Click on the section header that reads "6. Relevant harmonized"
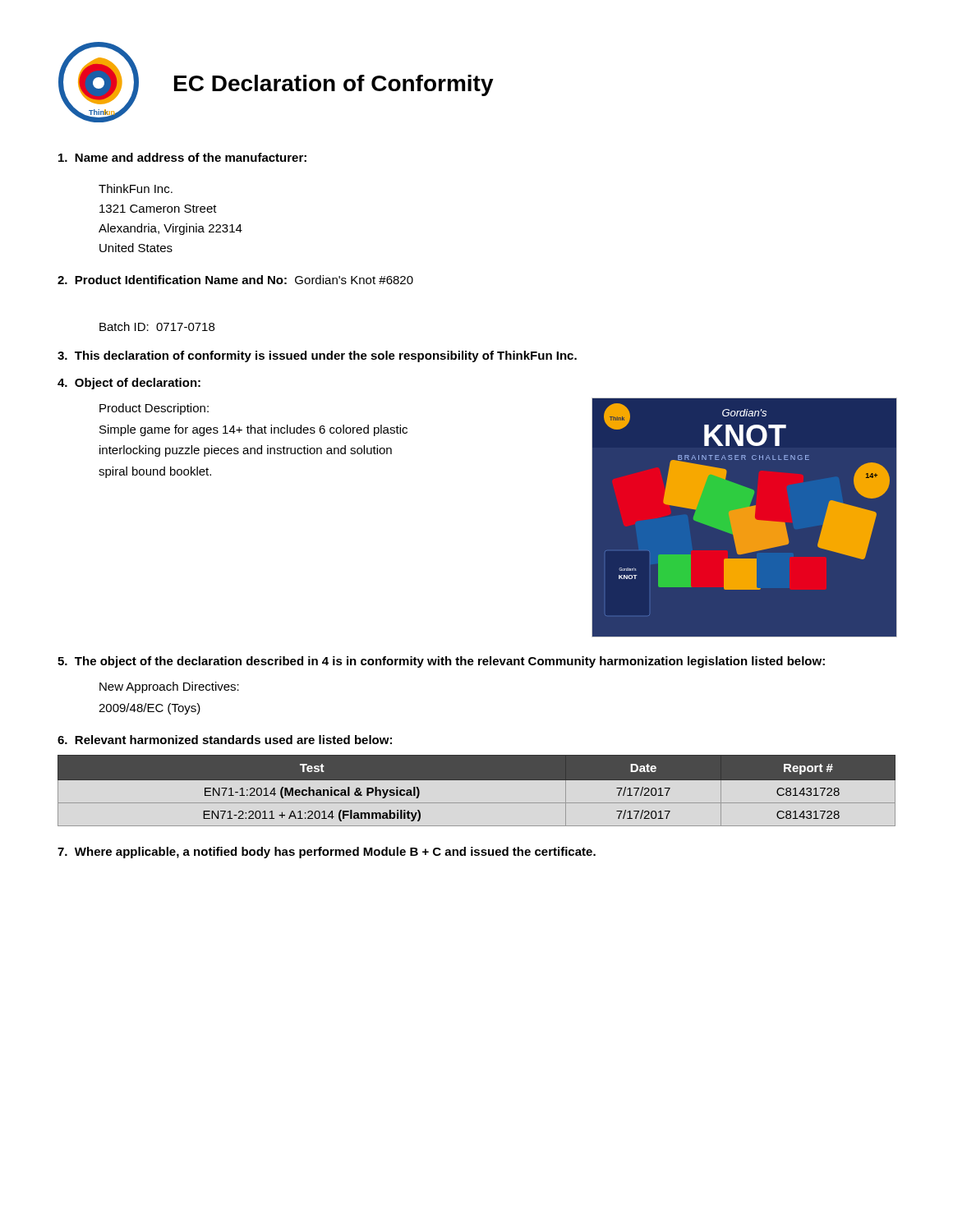Viewport: 953px width, 1232px height. pyautogui.click(x=225, y=740)
